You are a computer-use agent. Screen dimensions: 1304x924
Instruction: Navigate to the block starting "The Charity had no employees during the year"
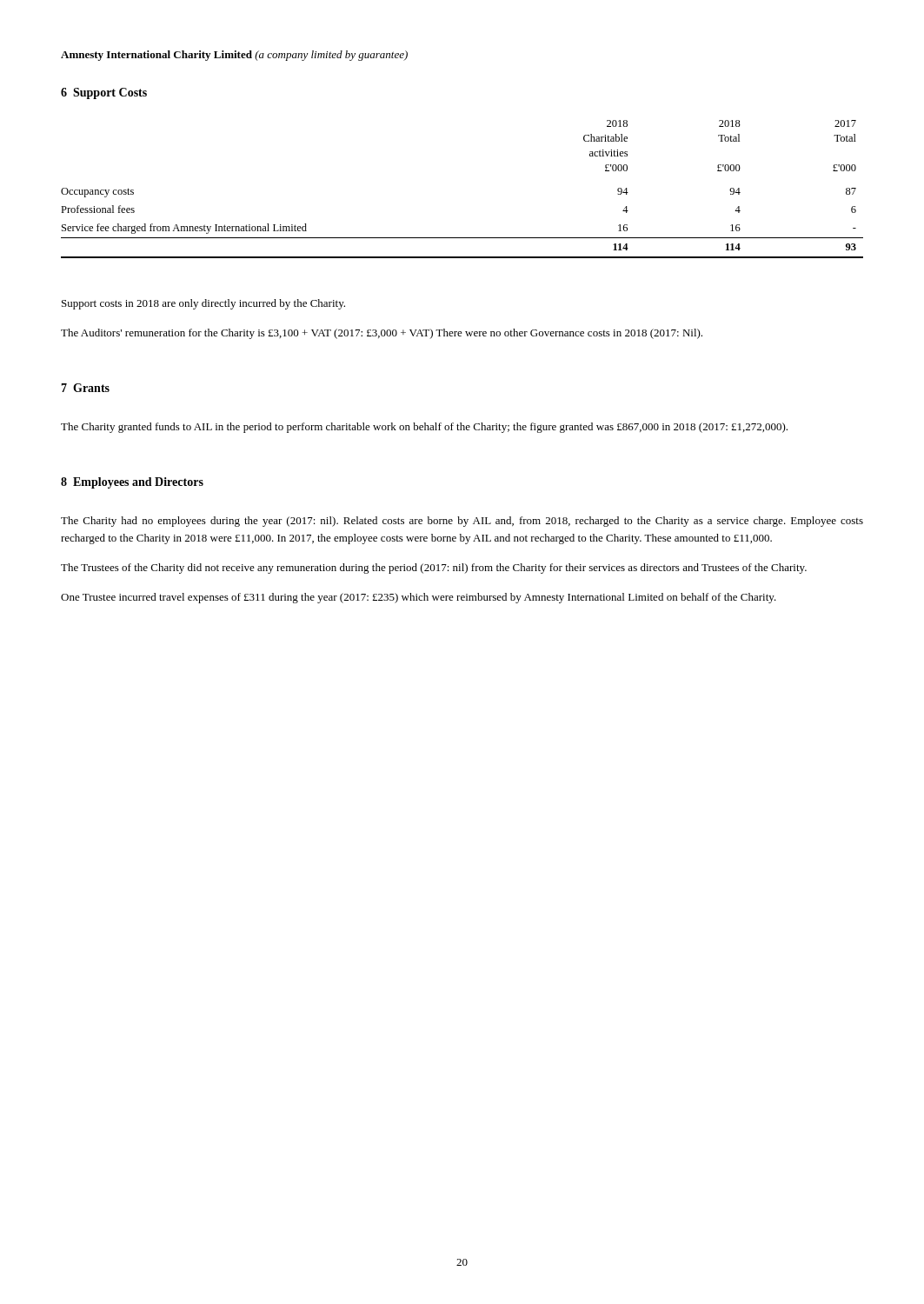tap(462, 529)
